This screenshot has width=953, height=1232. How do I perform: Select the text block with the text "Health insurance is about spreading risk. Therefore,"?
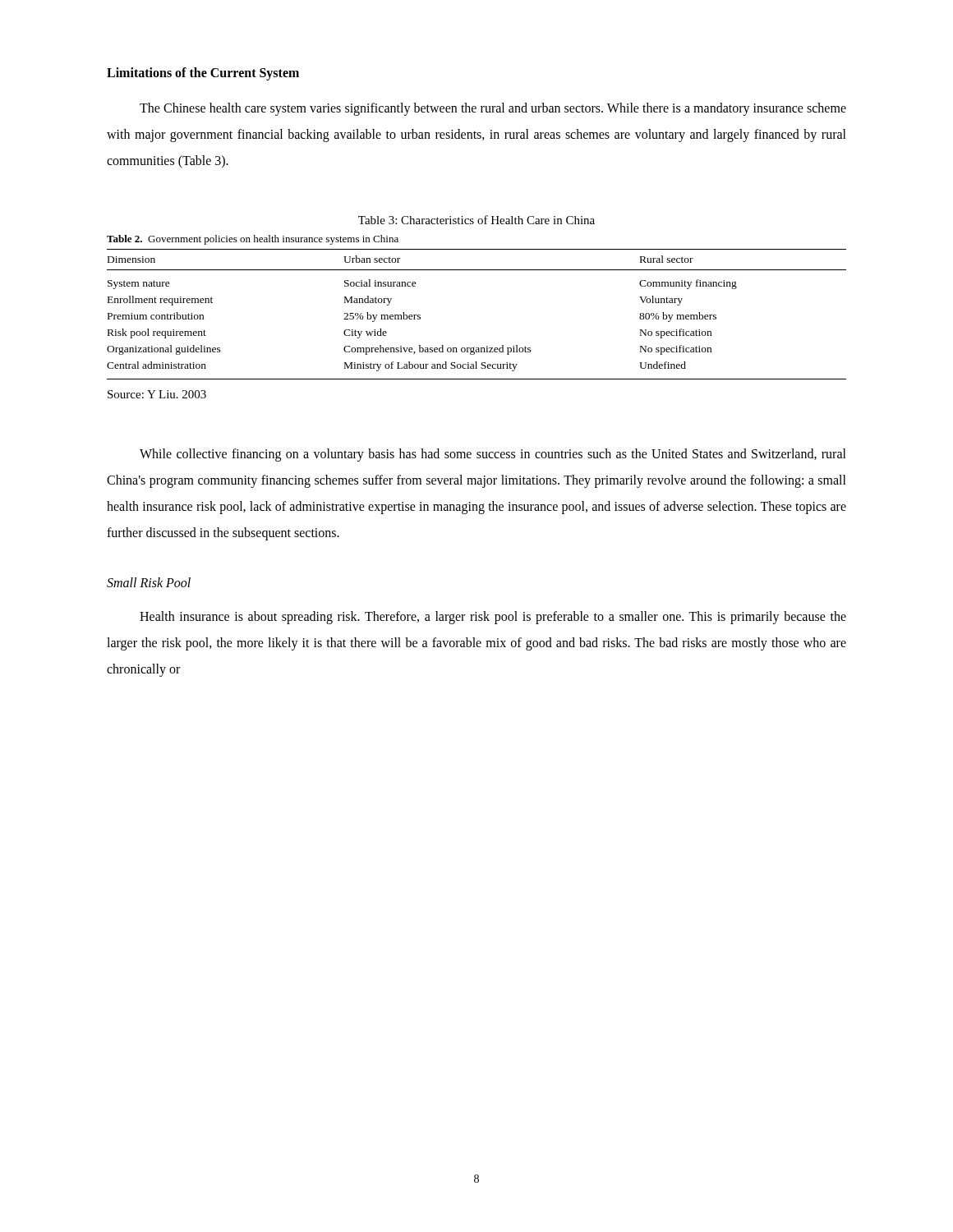click(476, 643)
